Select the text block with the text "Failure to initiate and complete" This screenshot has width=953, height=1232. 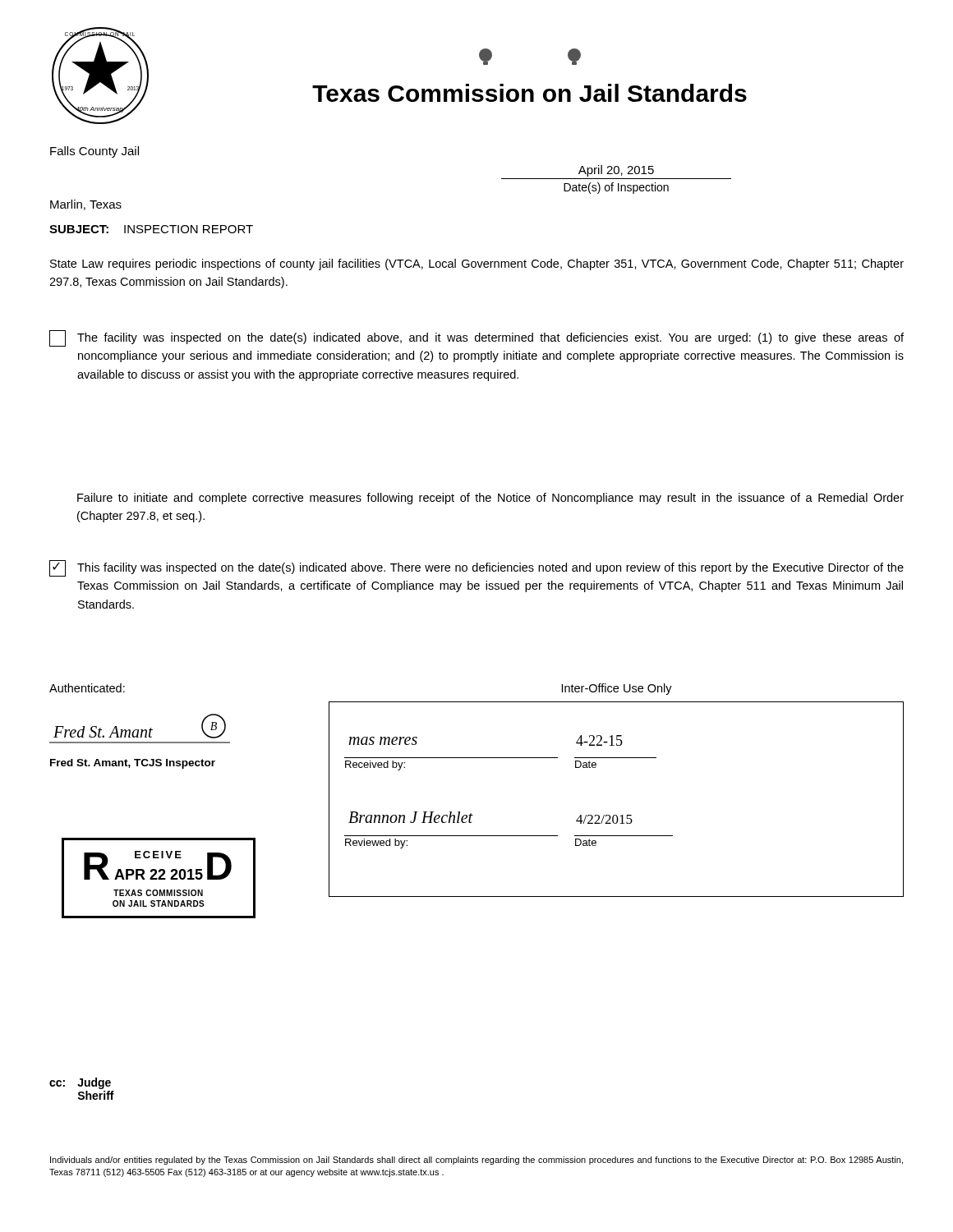(x=490, y=507)
